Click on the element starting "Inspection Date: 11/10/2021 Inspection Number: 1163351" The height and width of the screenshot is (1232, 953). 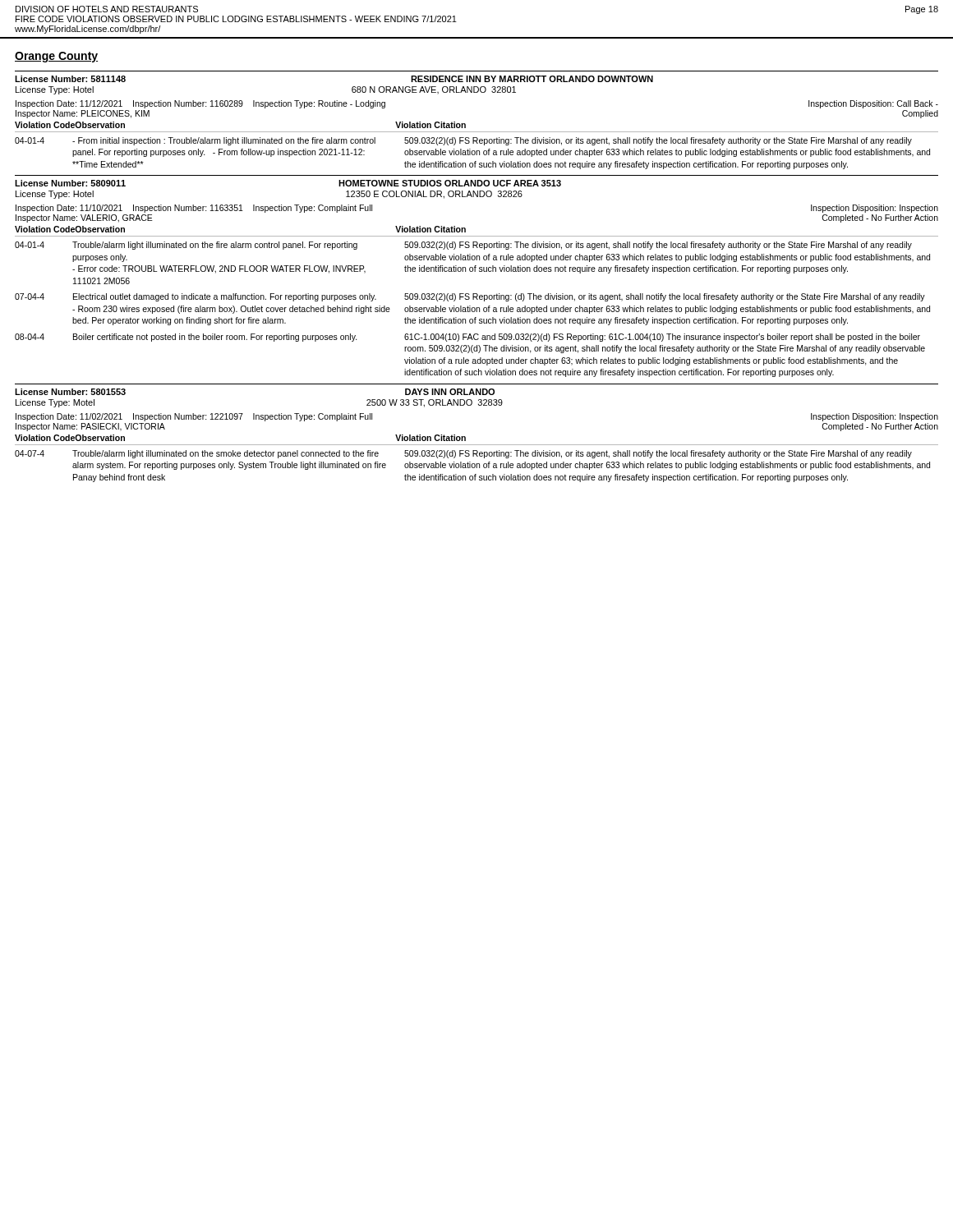(194, 213)
